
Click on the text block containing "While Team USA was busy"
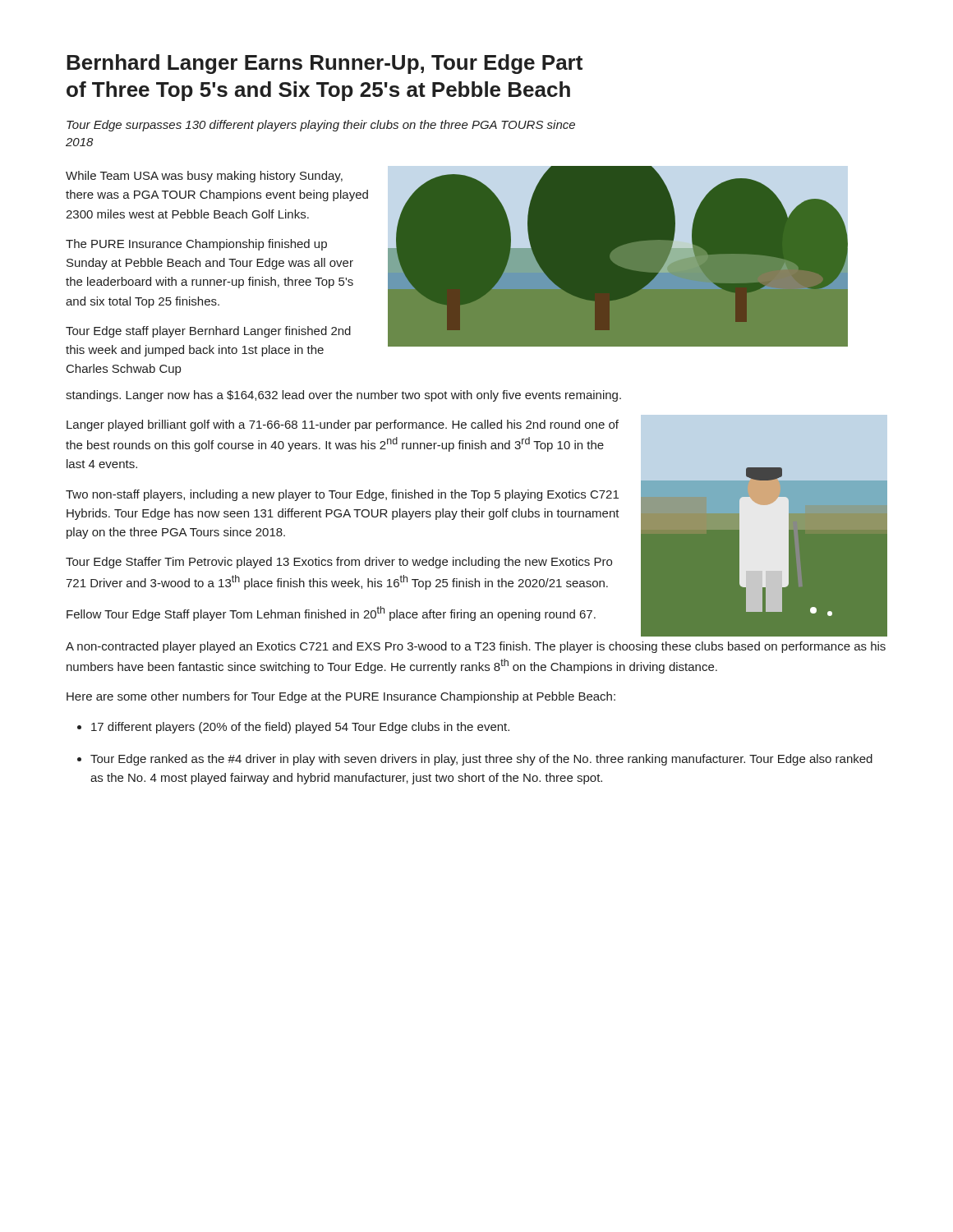(x=217, y=194)
